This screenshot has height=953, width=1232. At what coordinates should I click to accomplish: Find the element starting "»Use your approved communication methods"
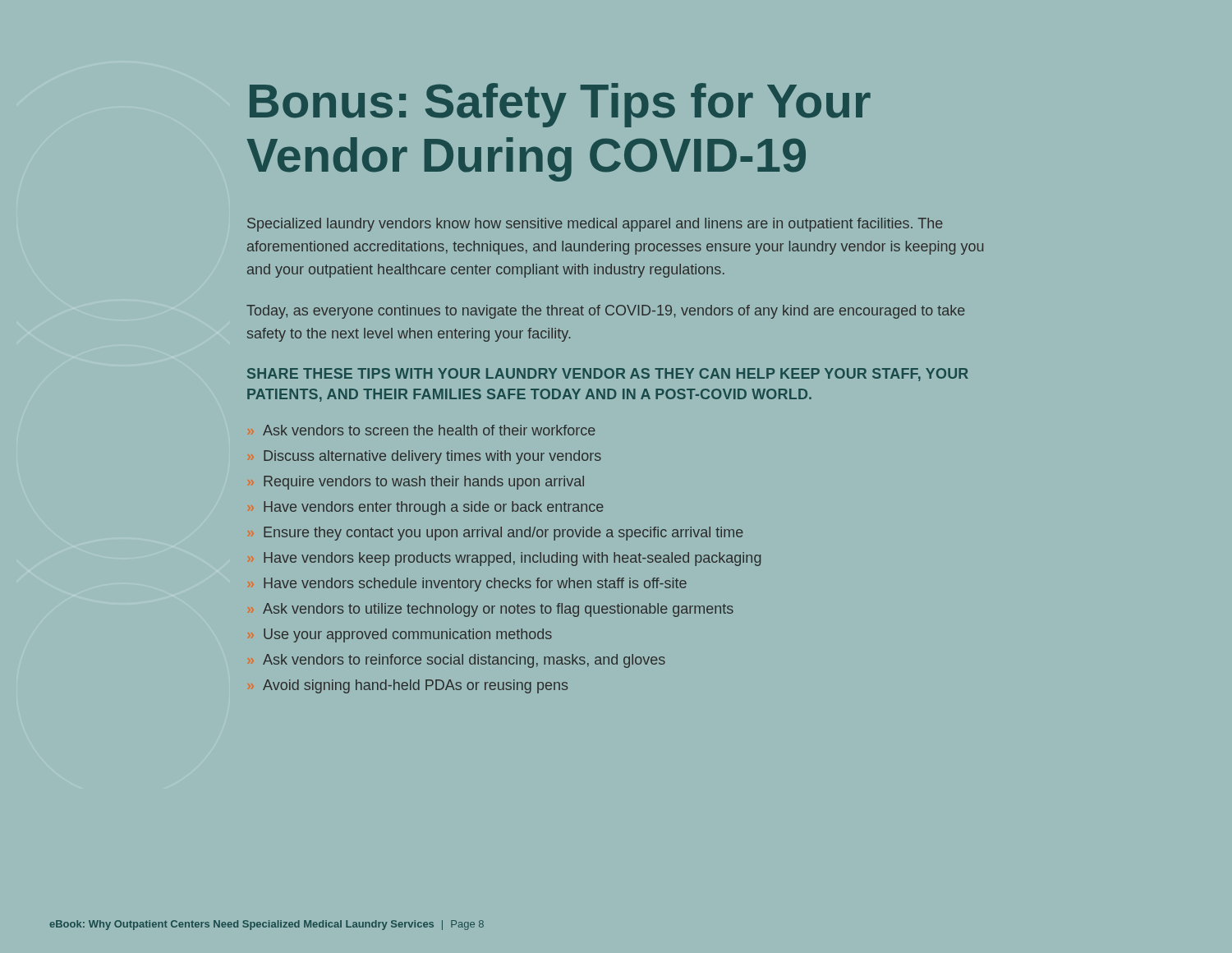[399, 635]
